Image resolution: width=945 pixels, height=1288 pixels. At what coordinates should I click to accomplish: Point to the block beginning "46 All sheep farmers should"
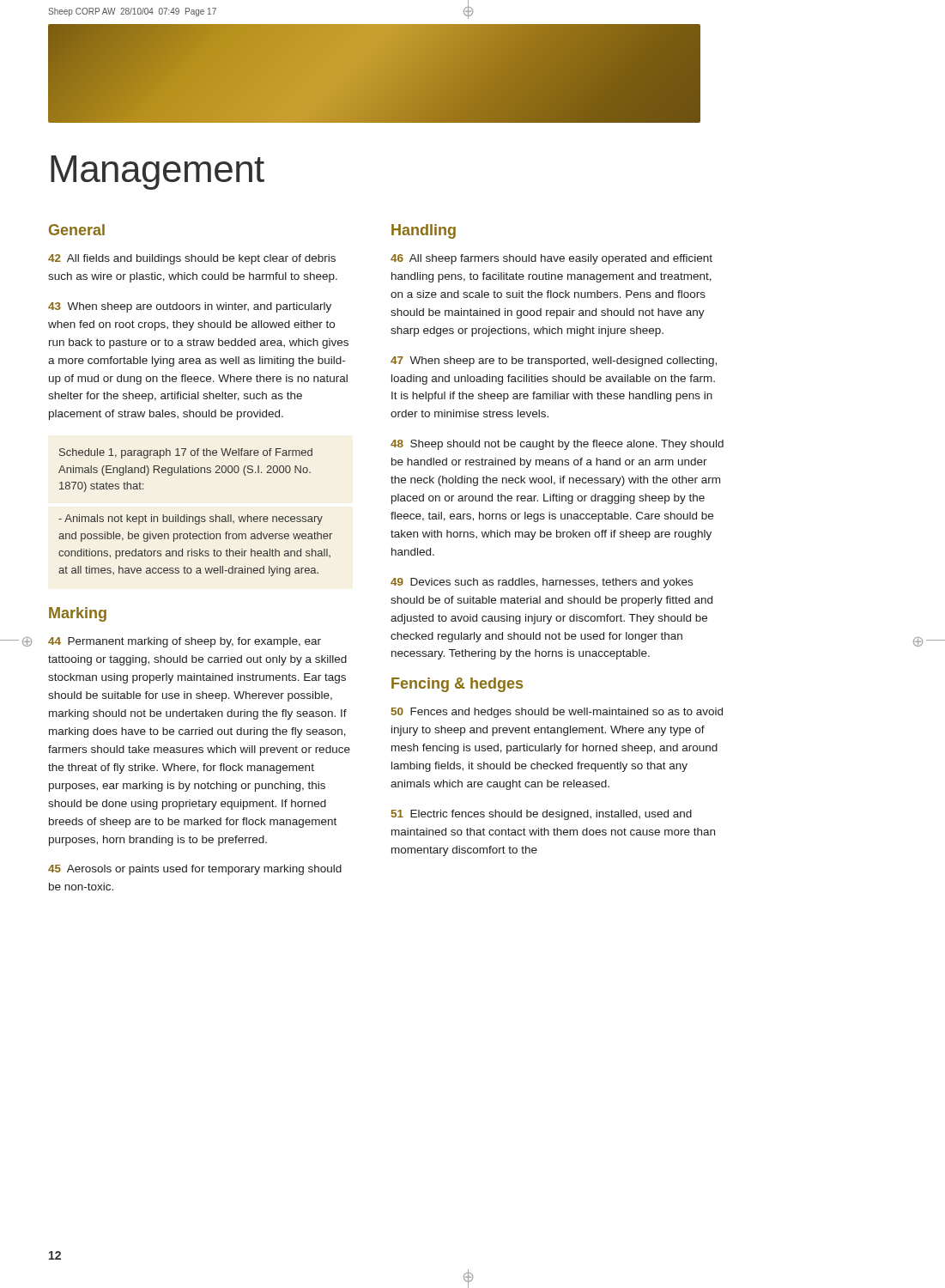[552, 294]
